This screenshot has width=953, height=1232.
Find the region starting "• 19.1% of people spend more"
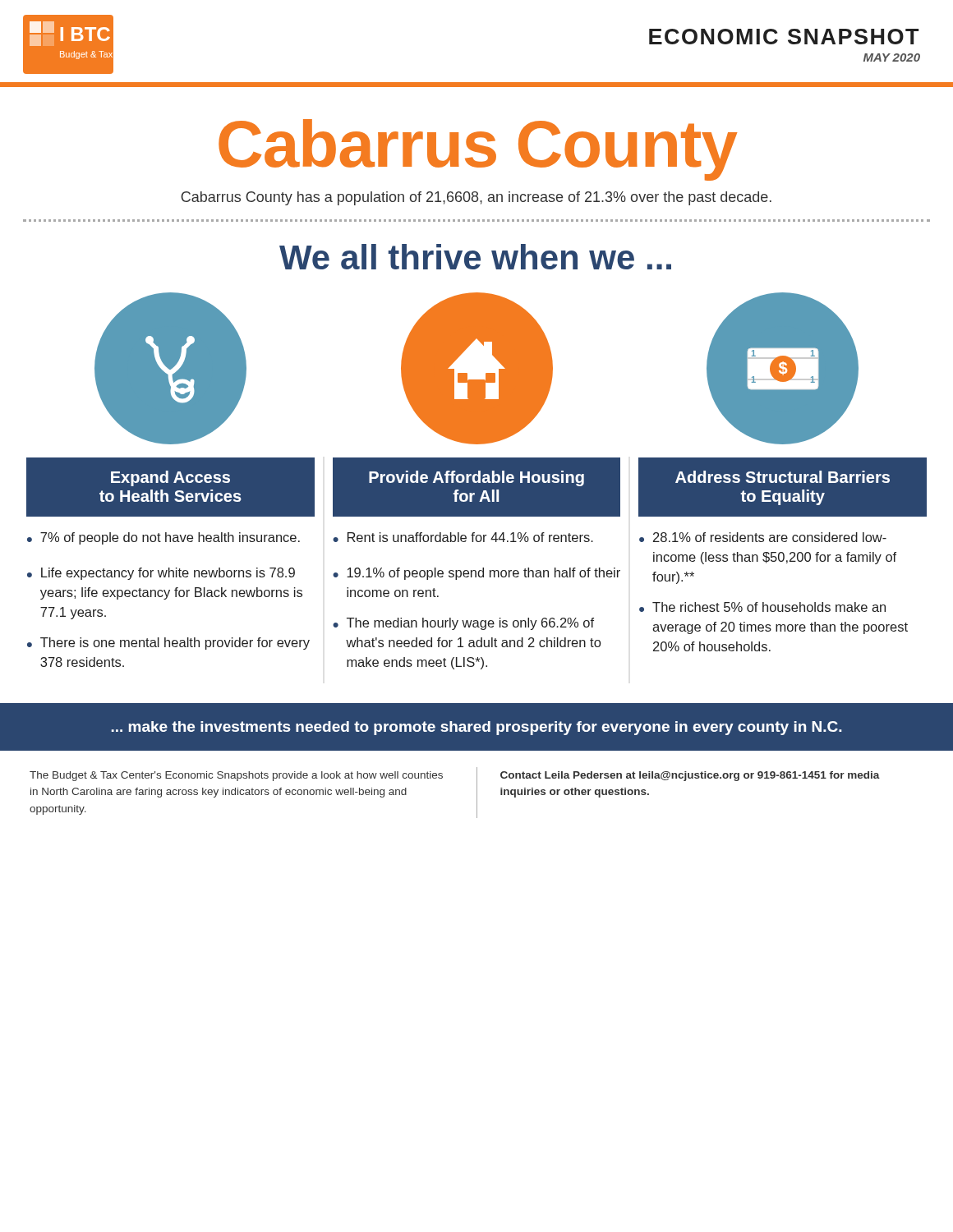pos(477,583)
